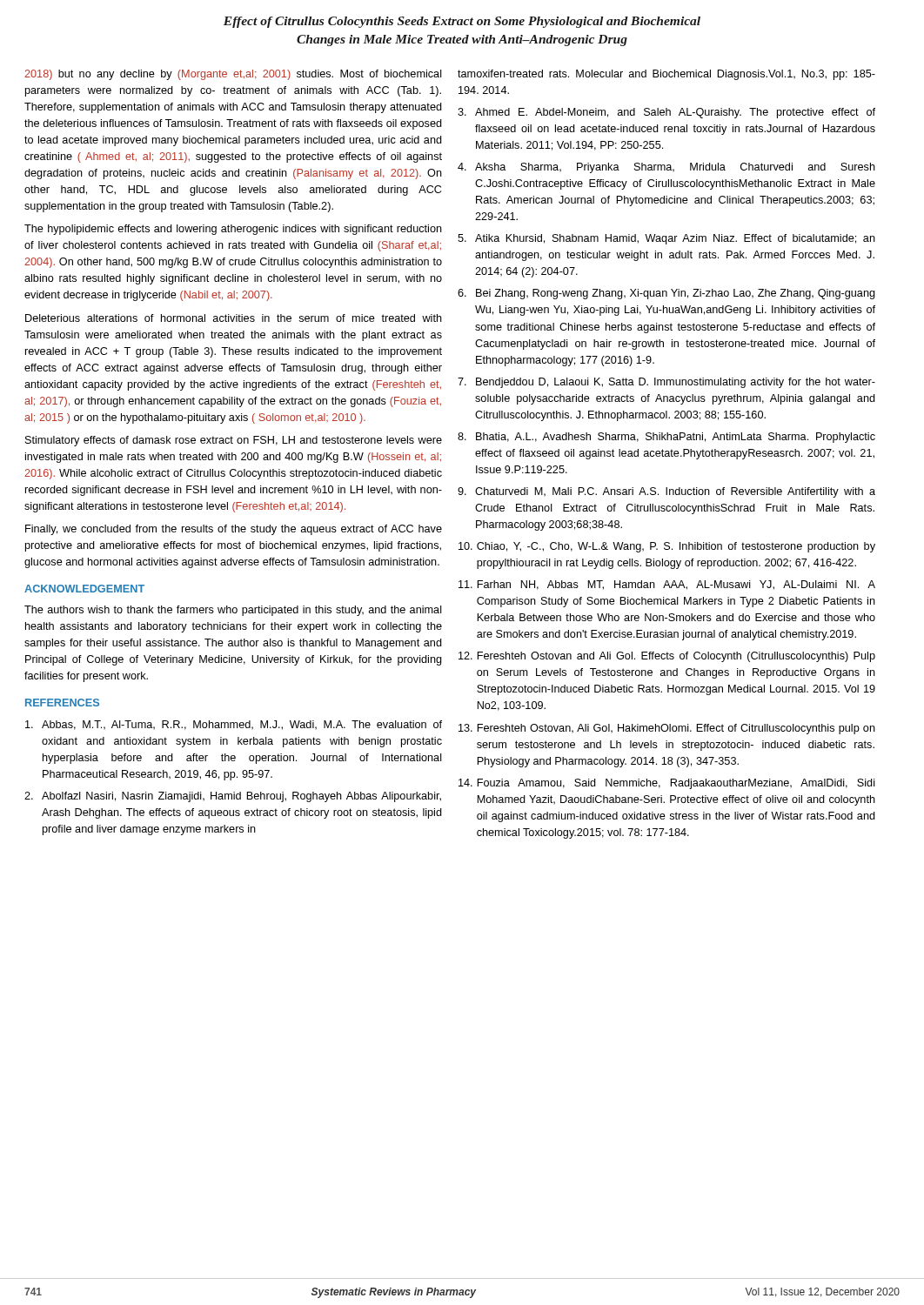Click on the list item containing "2.Abolfazl Nasiri, Nasrin Ziamajidi,"

233,813
